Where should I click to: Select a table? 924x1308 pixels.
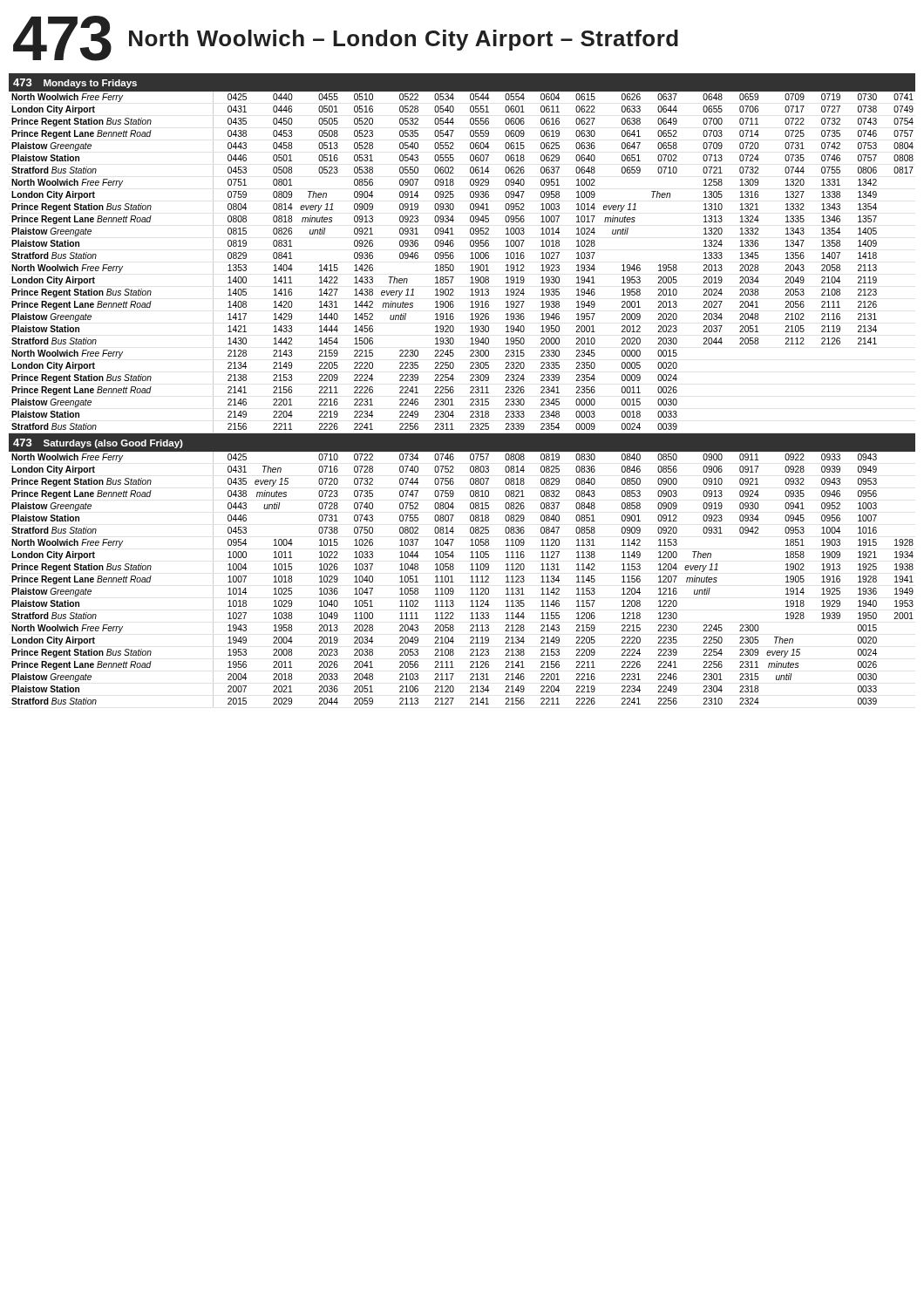[x=462, y=391]
